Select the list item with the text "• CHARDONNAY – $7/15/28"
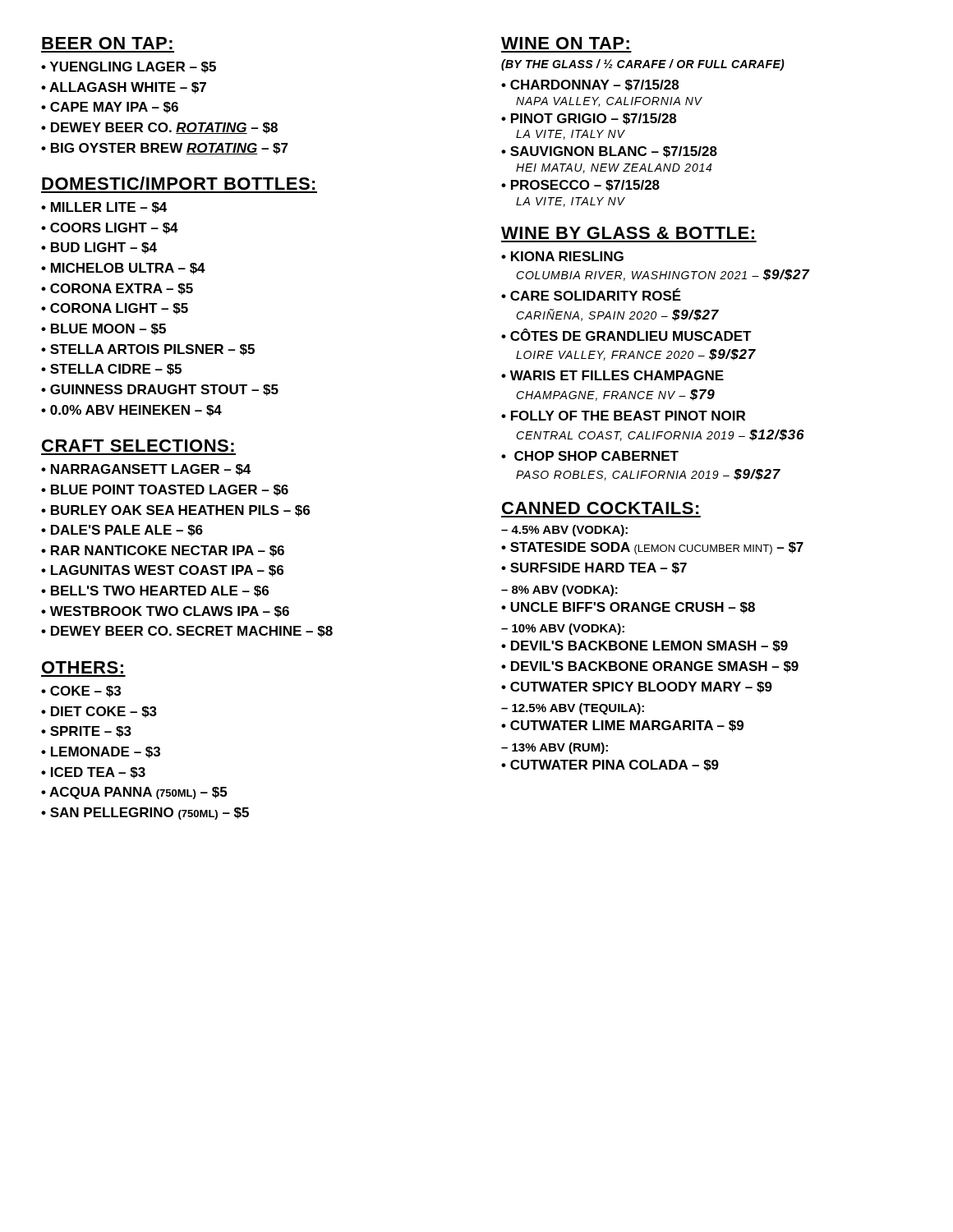The image size is (953, 1232). (590, 85)
